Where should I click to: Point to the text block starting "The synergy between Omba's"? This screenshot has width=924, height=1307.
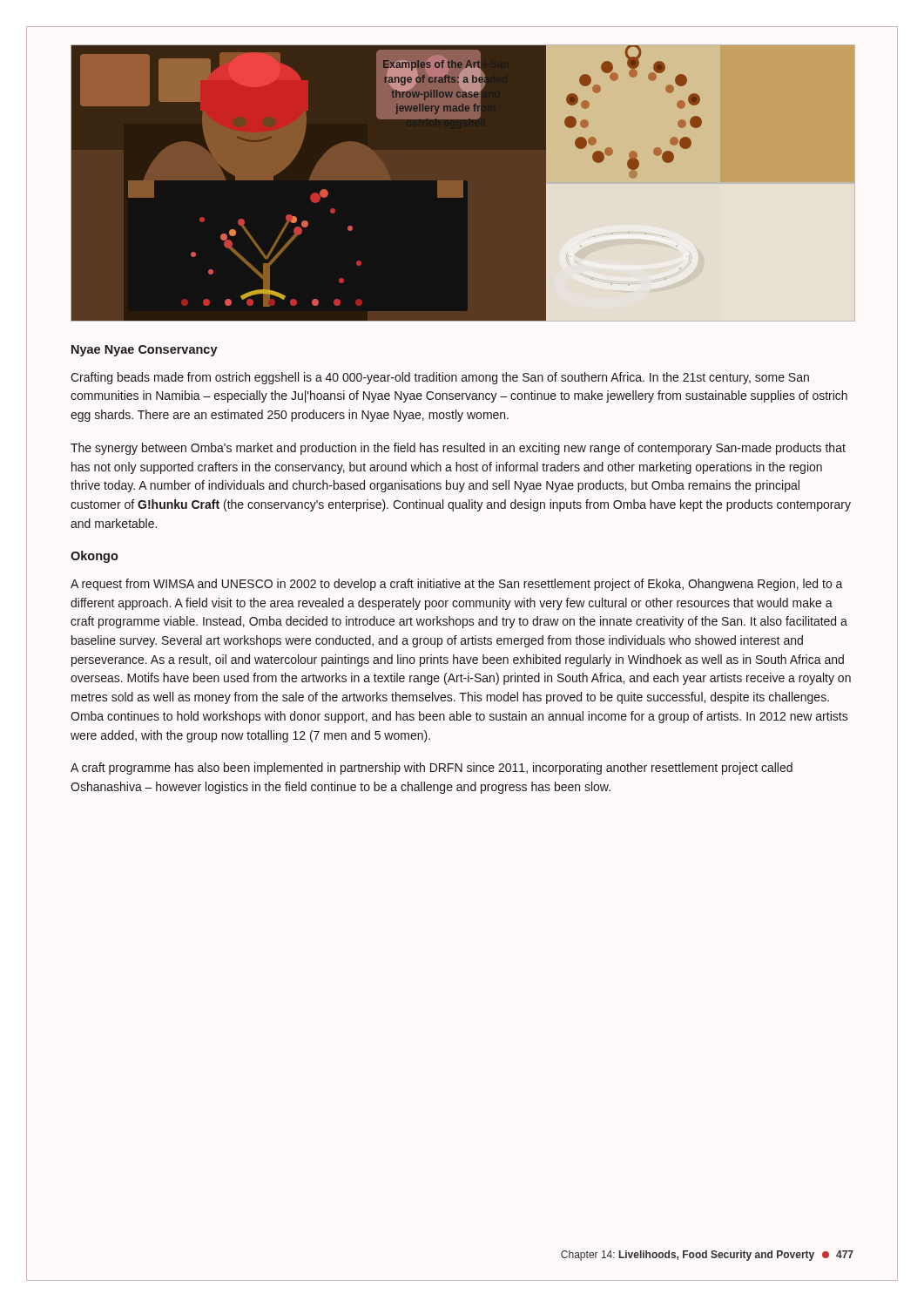click(461, 485)
